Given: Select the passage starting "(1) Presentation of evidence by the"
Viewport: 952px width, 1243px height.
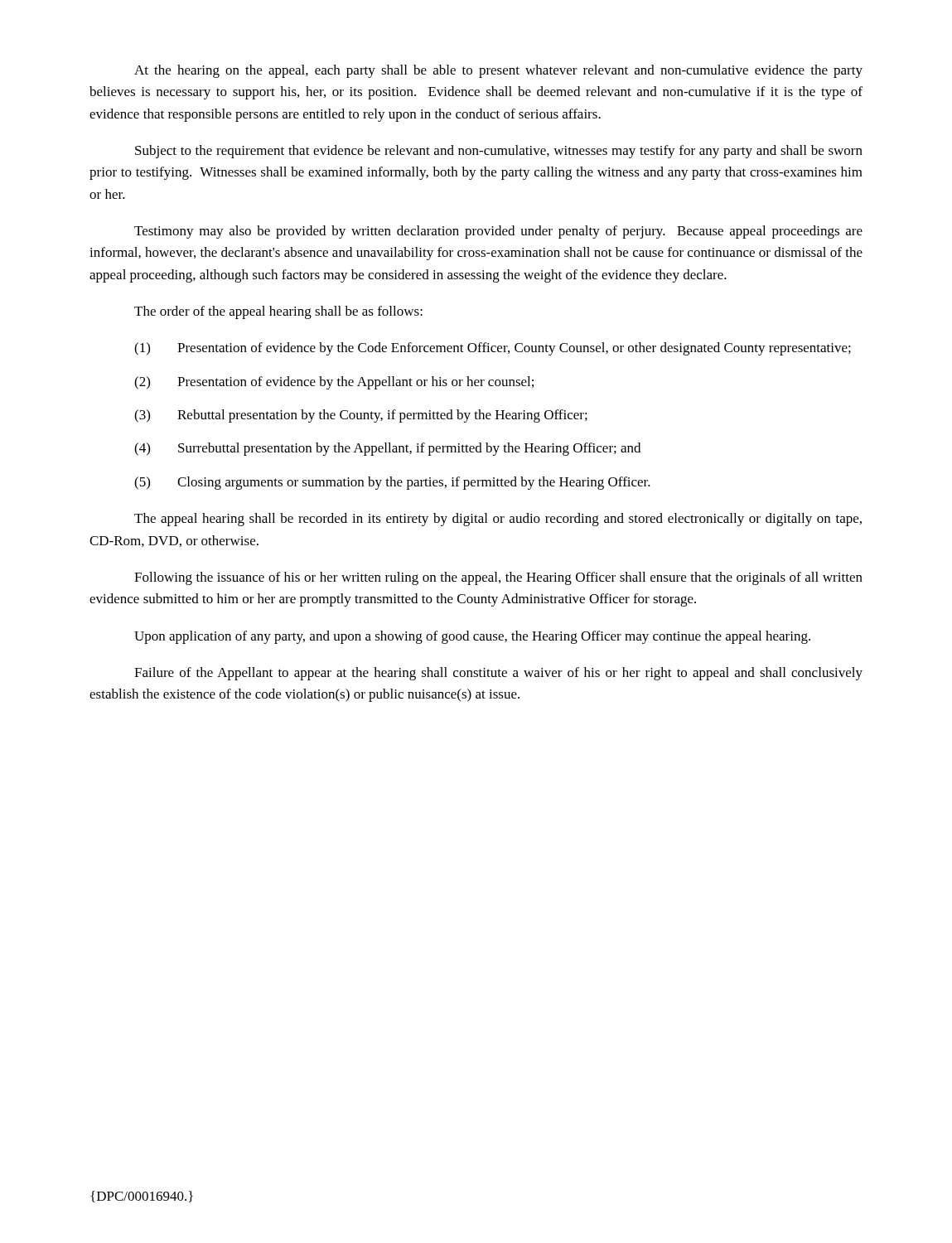Looking at the screenshot, I should (x=498, y=349).
